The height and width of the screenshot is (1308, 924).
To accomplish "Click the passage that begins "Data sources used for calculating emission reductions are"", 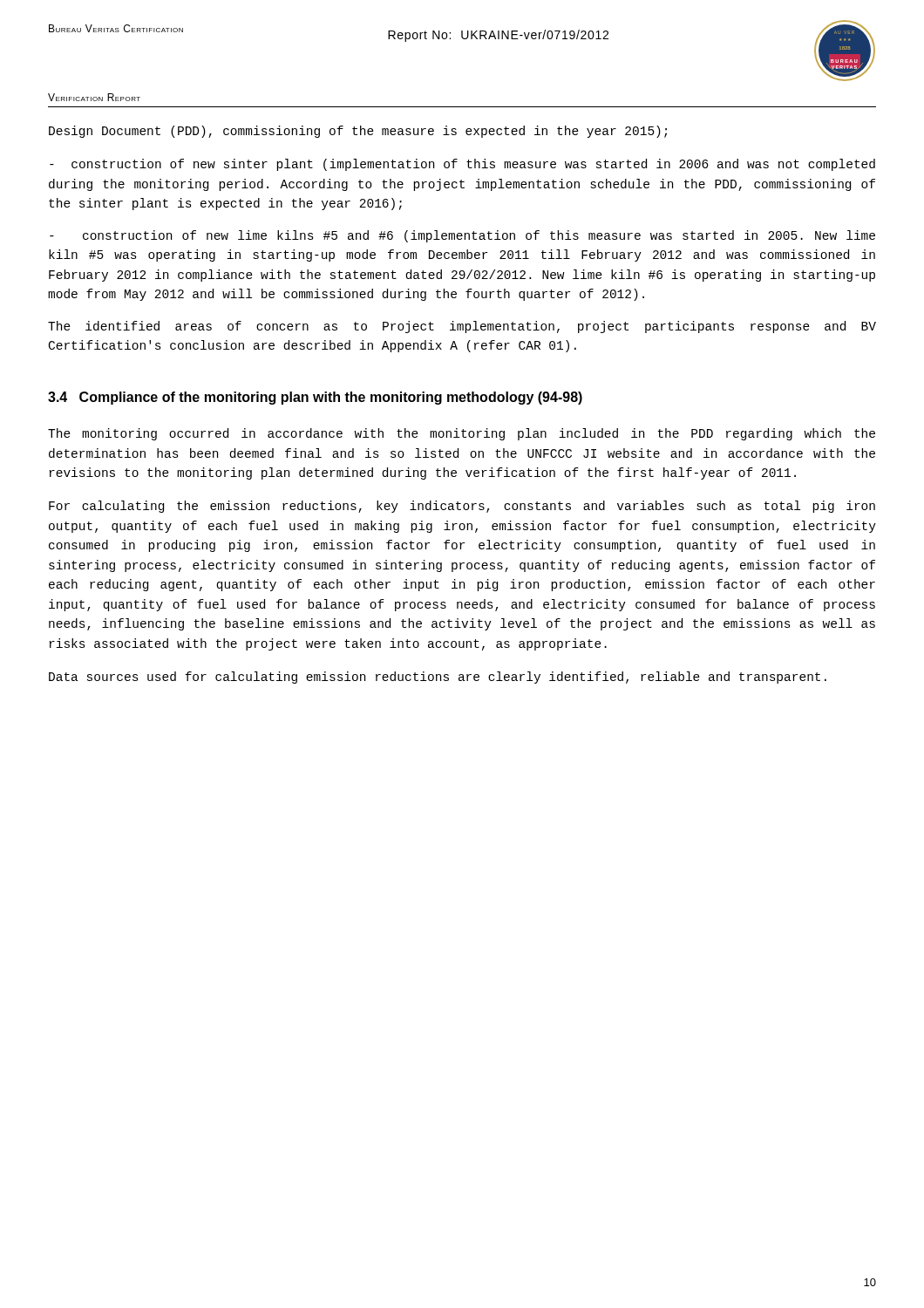I will (439, 678).
